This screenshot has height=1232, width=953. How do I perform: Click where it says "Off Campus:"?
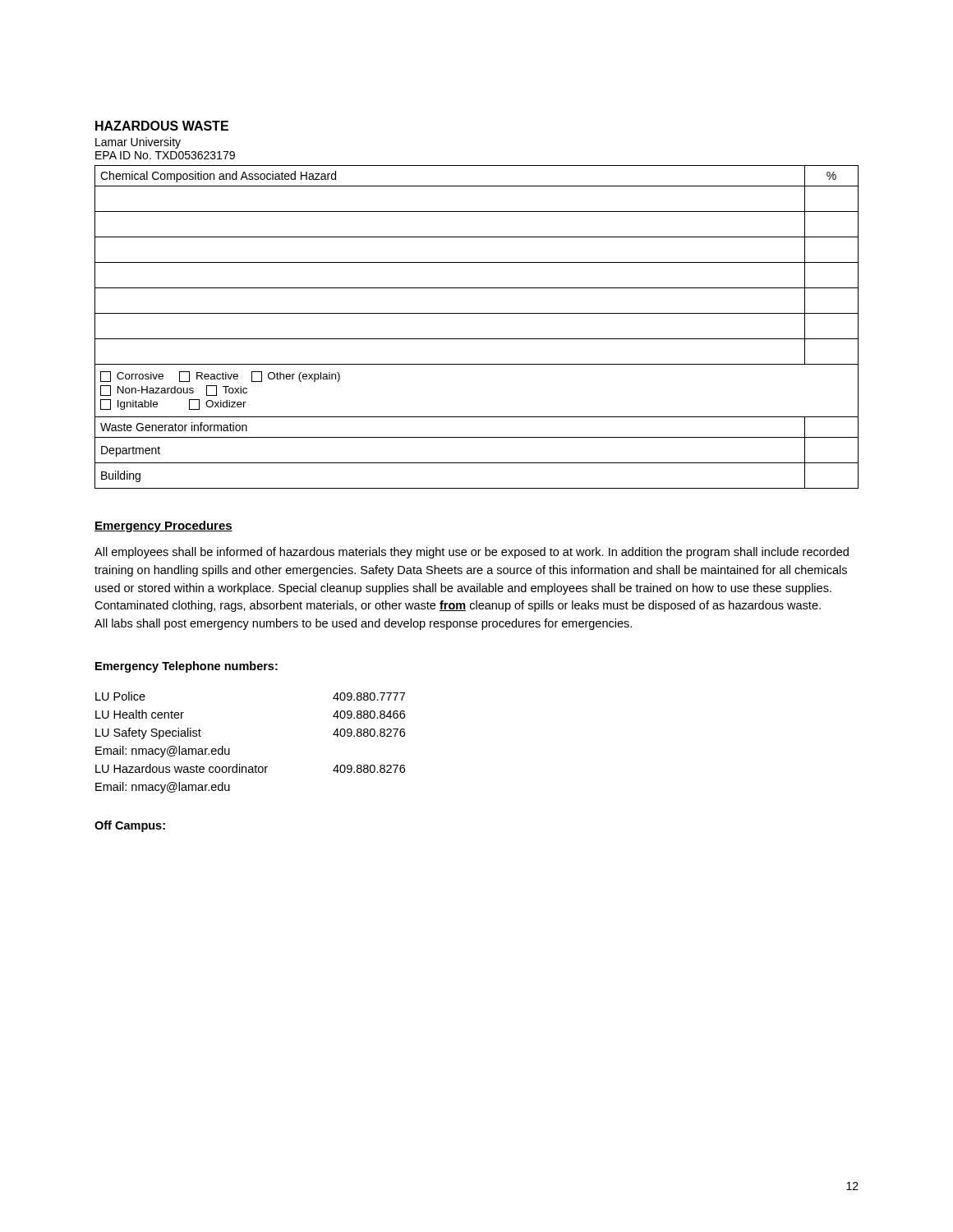tap(130, 825)
